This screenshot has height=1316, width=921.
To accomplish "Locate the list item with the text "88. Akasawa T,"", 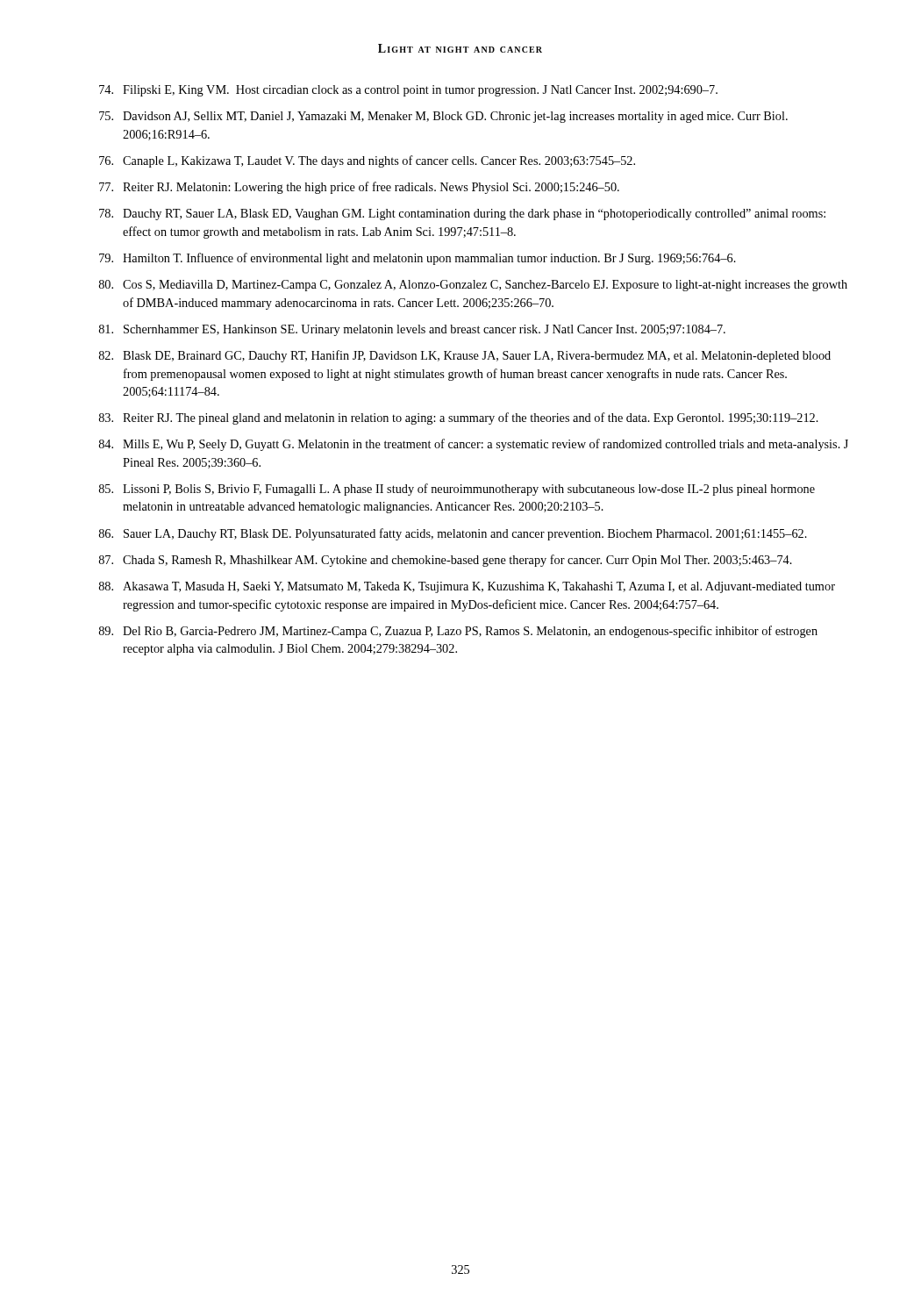I will pyautogui.click(x=467, y=595).
